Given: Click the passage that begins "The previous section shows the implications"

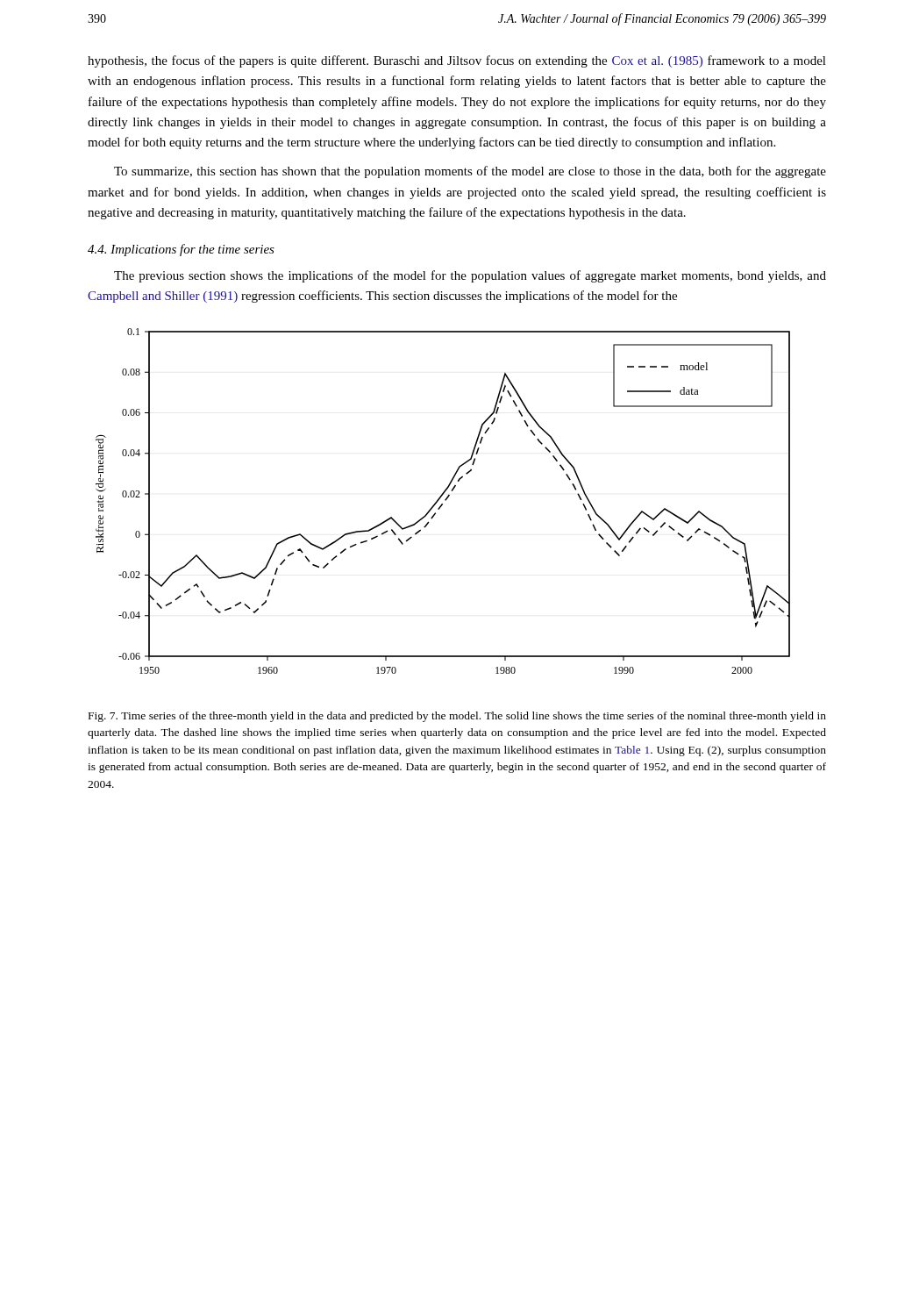Looking at the screenshot, I should click(457, 286).
